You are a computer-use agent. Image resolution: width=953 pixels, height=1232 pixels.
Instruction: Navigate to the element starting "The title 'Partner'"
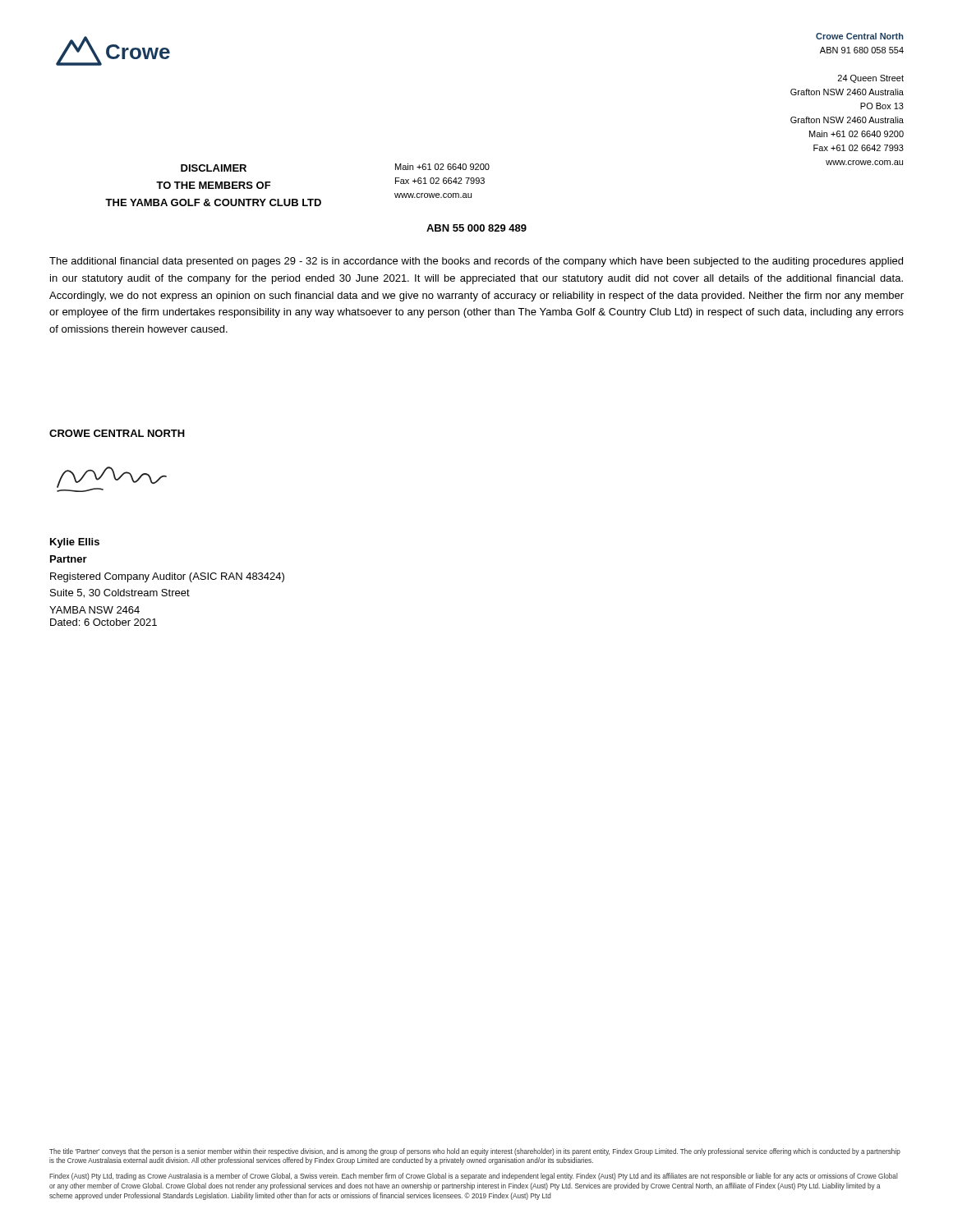(x=475, y=1156)
